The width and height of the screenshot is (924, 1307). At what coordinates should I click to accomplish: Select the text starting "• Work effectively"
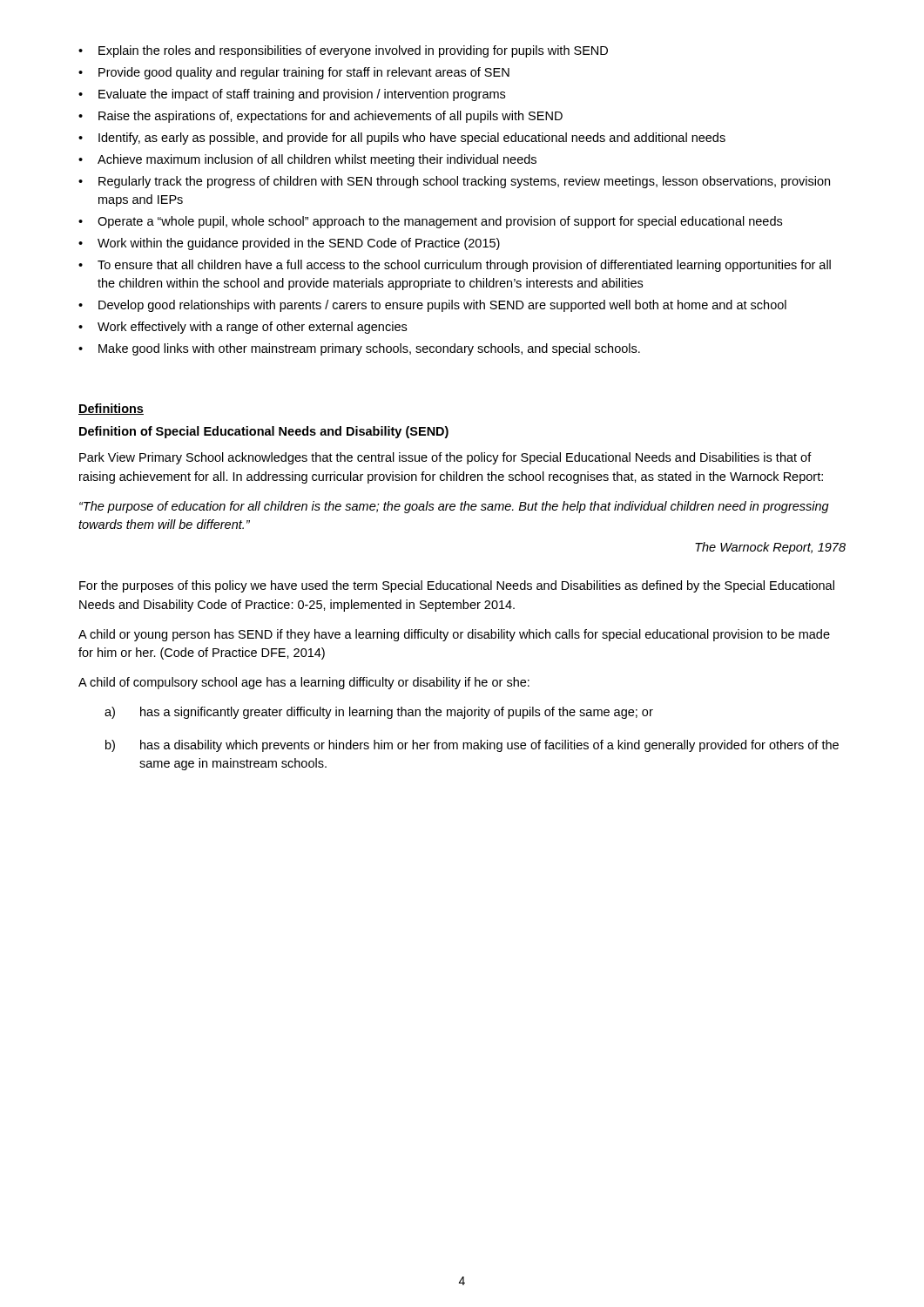[243, 328]
